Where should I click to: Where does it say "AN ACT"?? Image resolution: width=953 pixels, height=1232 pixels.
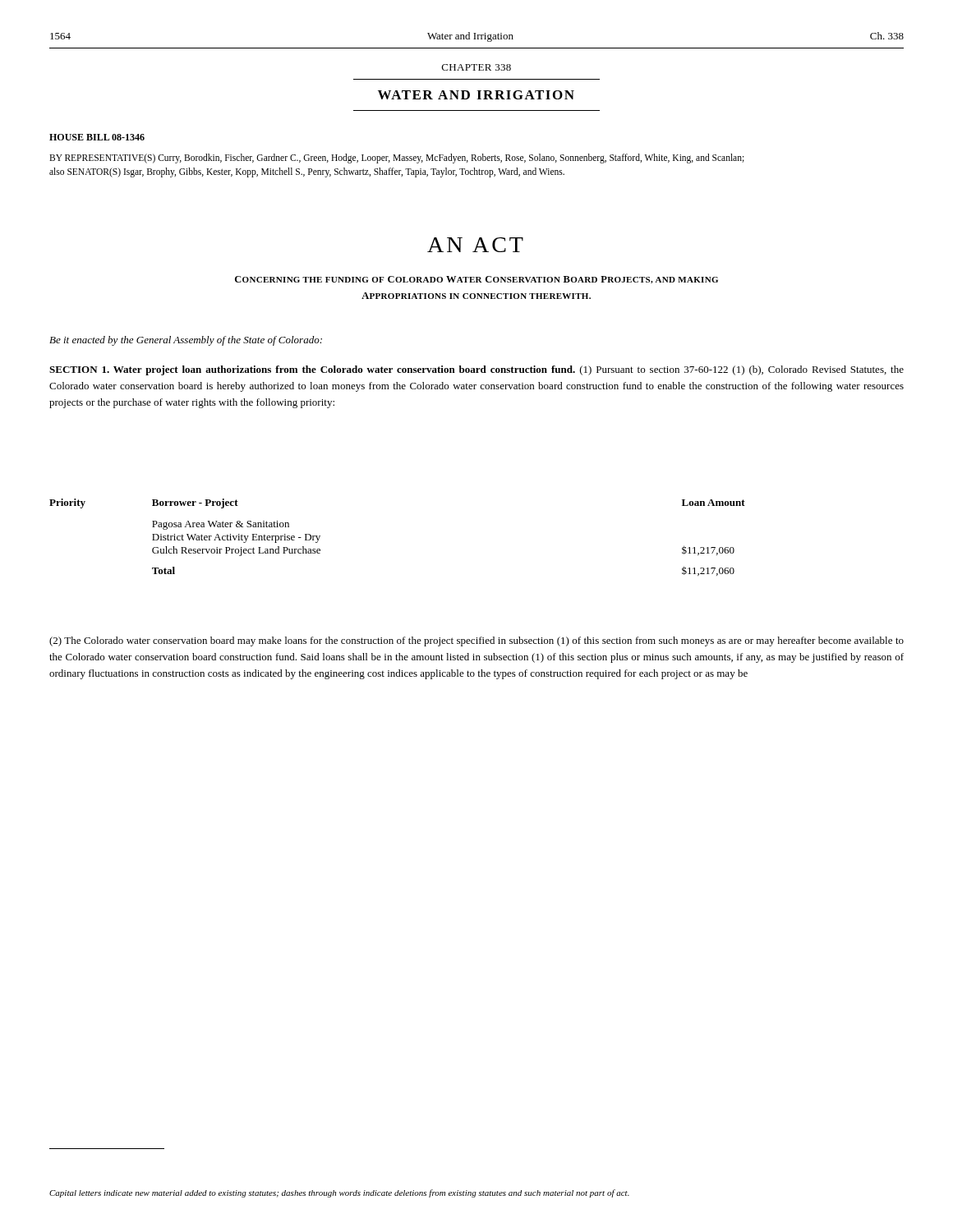476,244
